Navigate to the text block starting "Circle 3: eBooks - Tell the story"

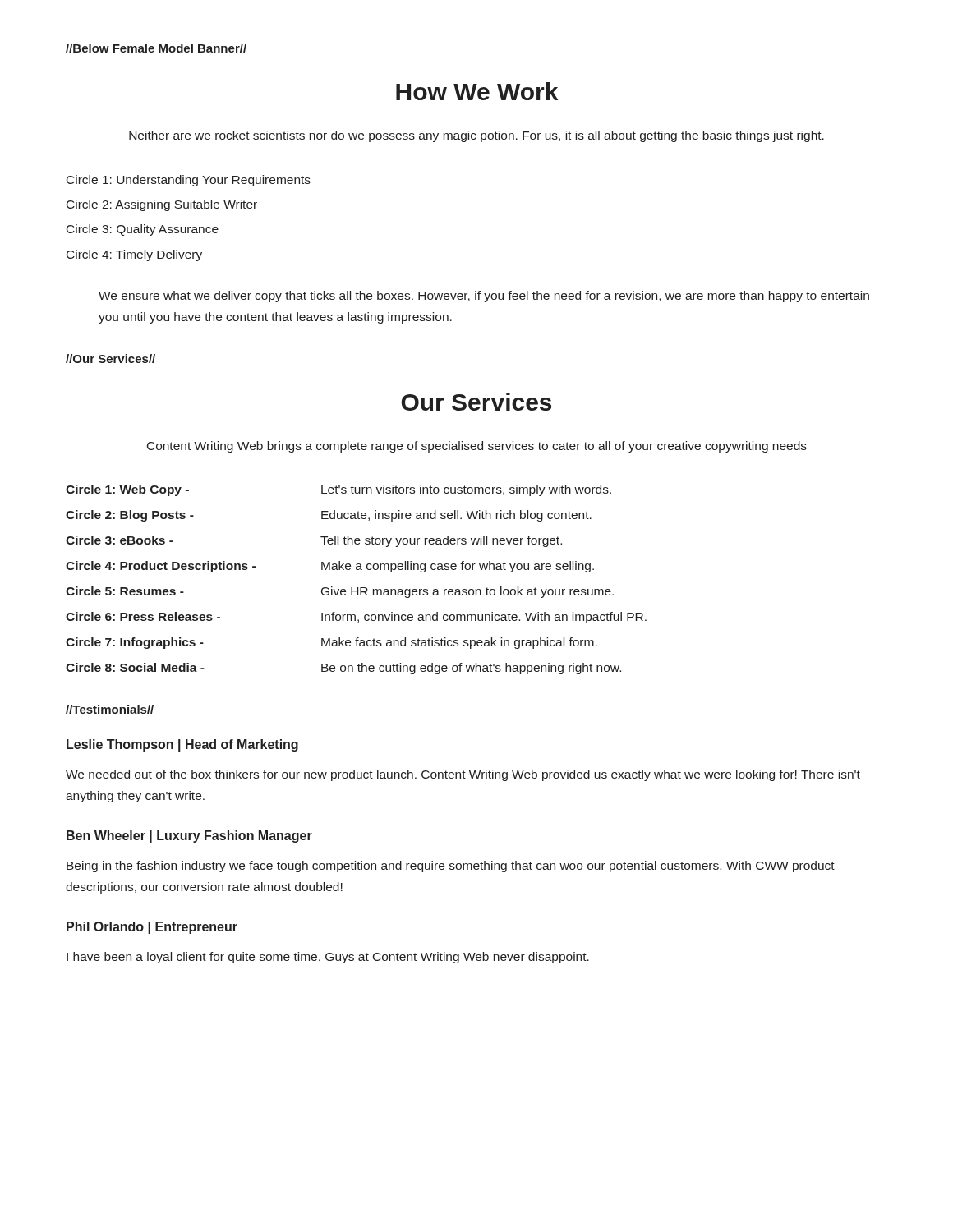(314, 541)
